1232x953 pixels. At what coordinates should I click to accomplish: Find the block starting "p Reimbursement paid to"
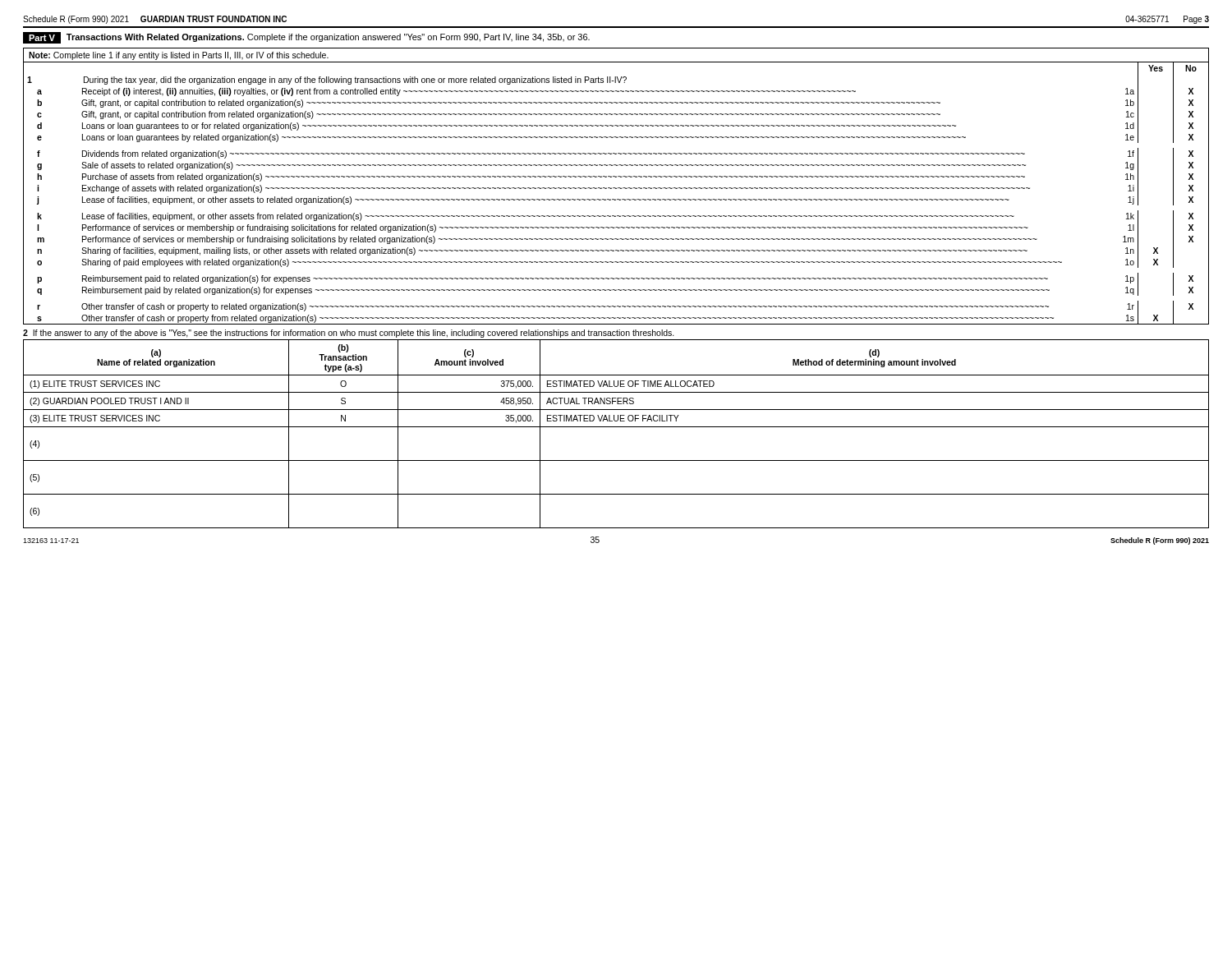click(x=616, y=279)
